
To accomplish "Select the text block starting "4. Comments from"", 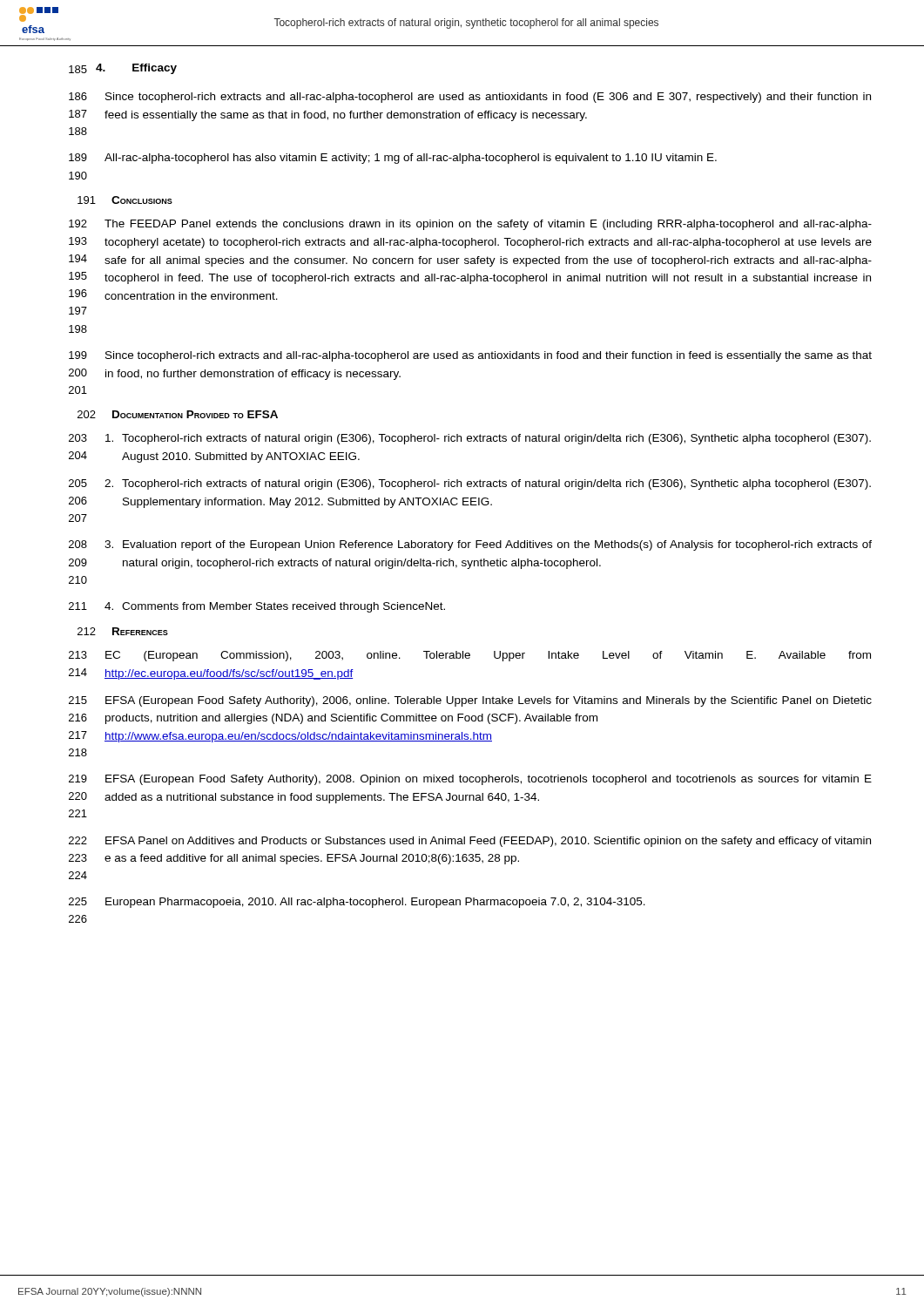I will pos(275,607).
